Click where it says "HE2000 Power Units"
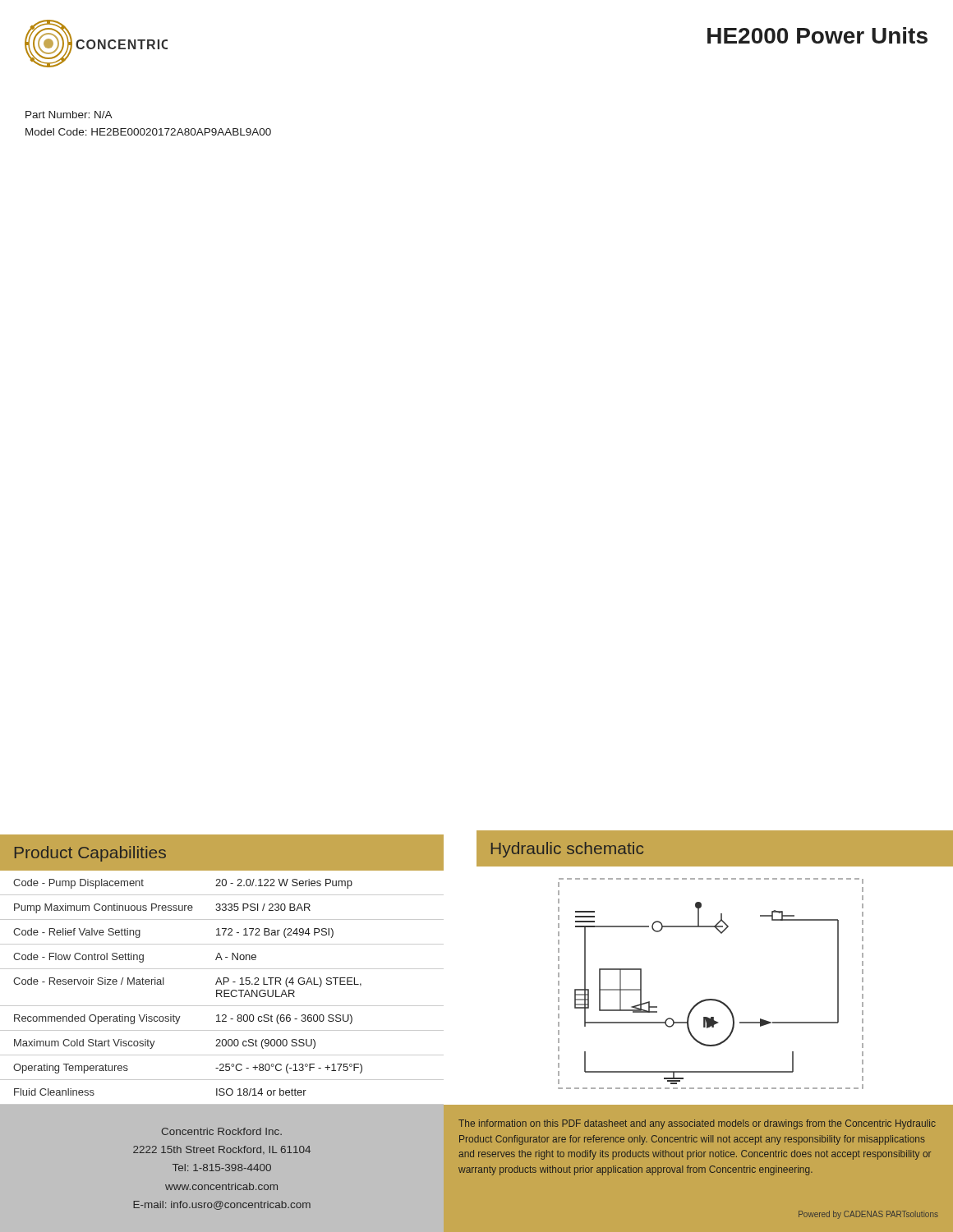The image size is (953, 1232). point(817,36)
